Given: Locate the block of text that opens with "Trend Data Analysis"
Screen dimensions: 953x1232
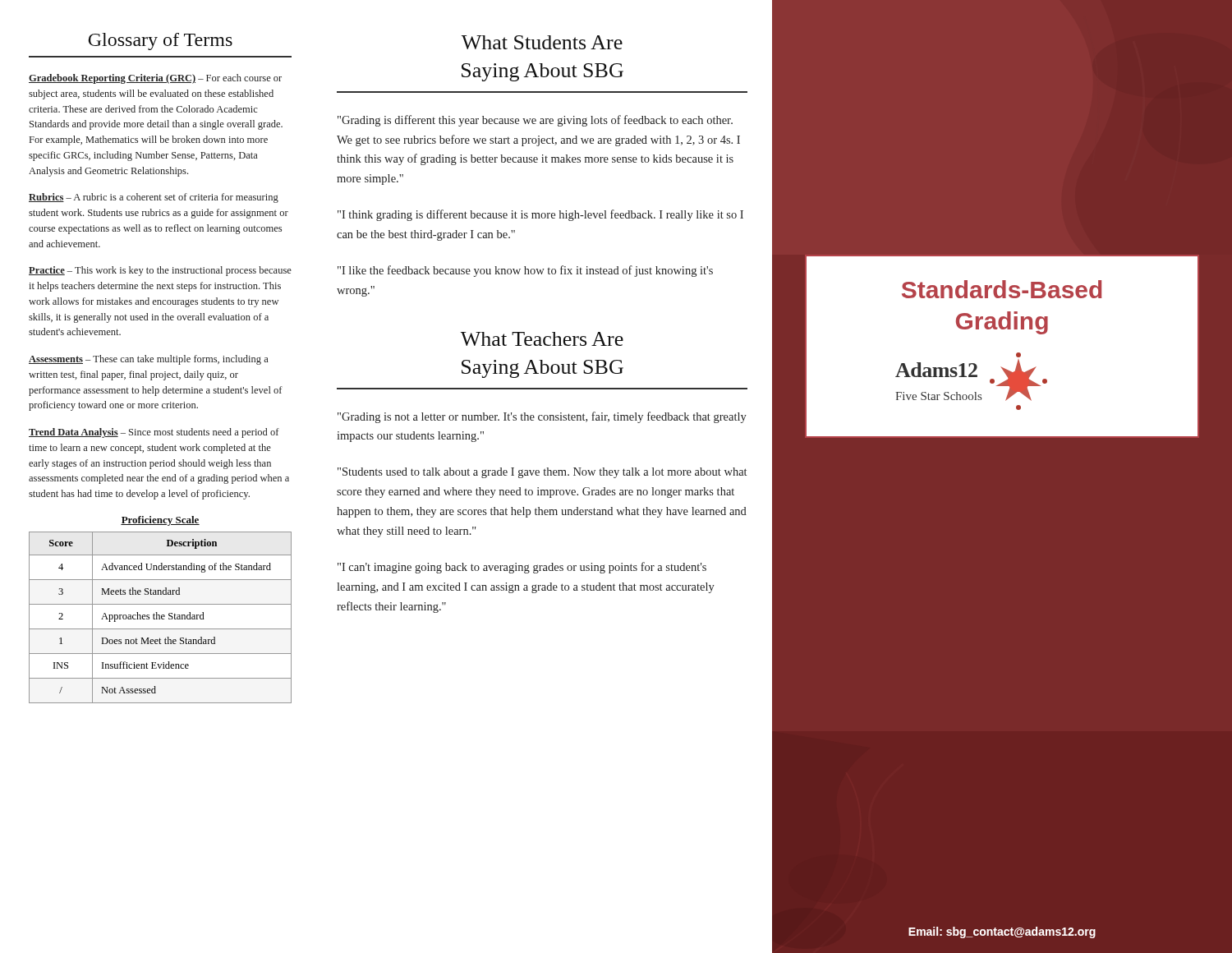Looking at the screenshot, I should pyautogui.click(x=159, y=463).
